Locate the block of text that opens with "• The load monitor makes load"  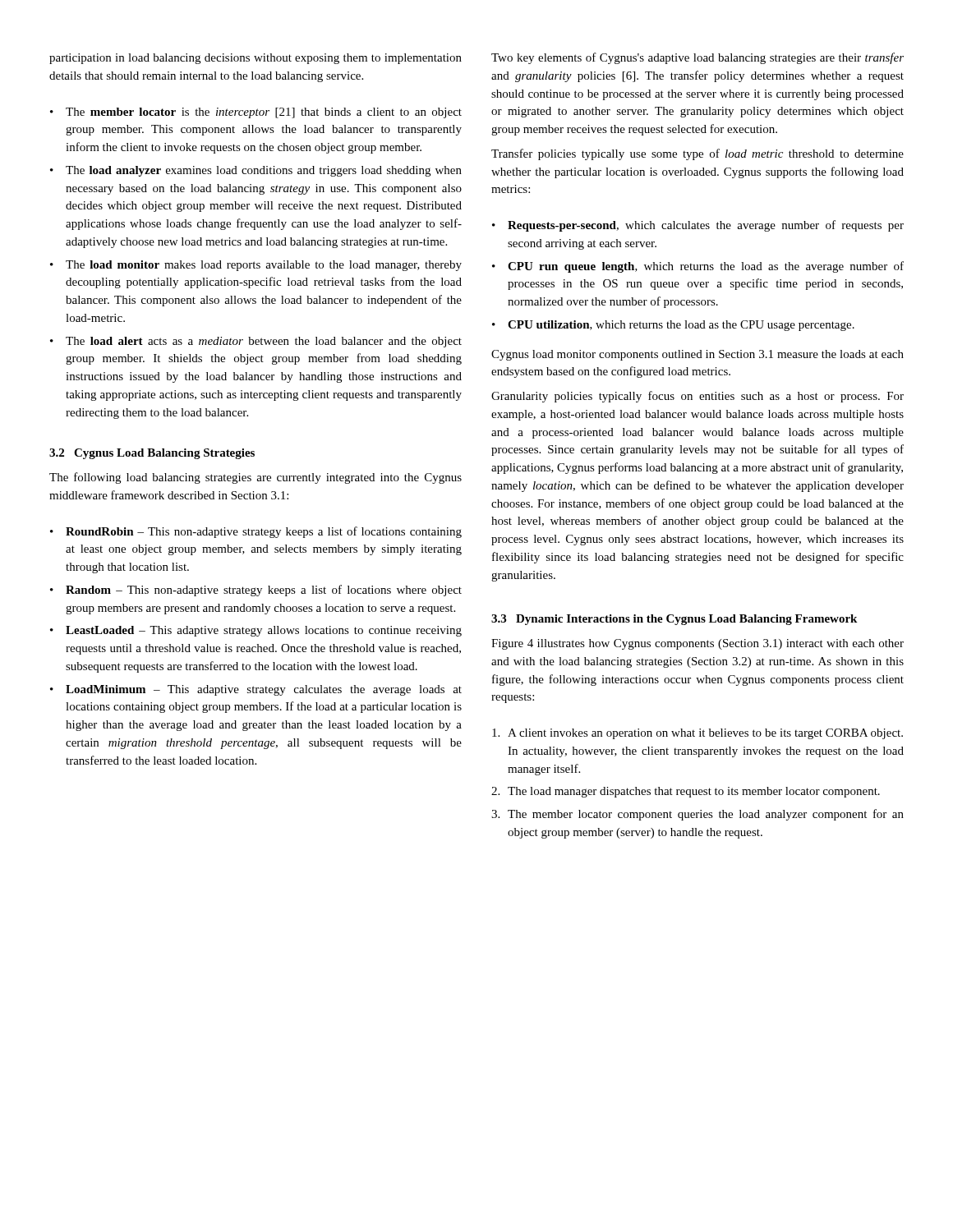255,292
